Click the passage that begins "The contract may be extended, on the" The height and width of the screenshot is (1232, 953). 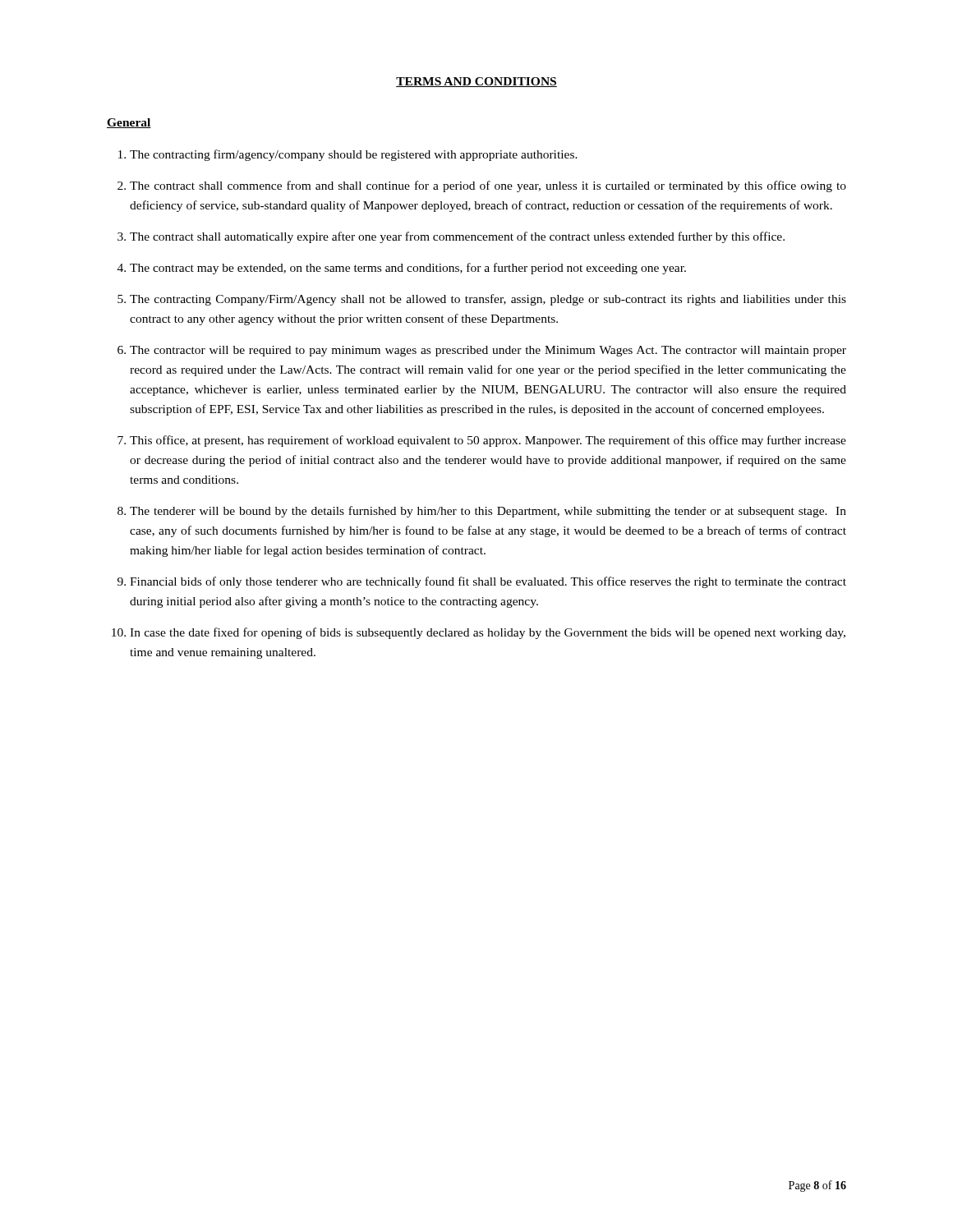pyautogui.click(x=408, y=267)
